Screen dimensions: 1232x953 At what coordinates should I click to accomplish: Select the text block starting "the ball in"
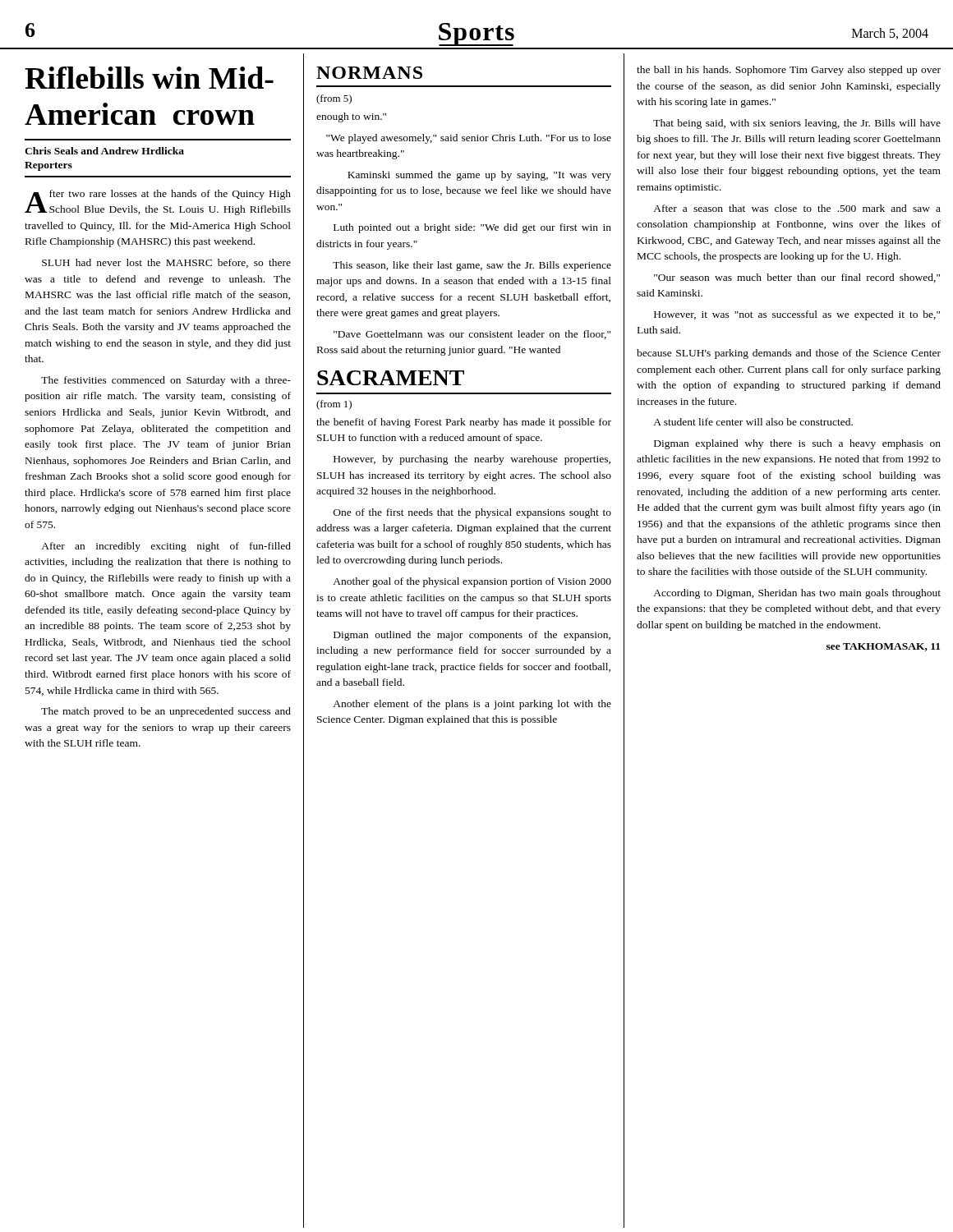coord(789,200)
